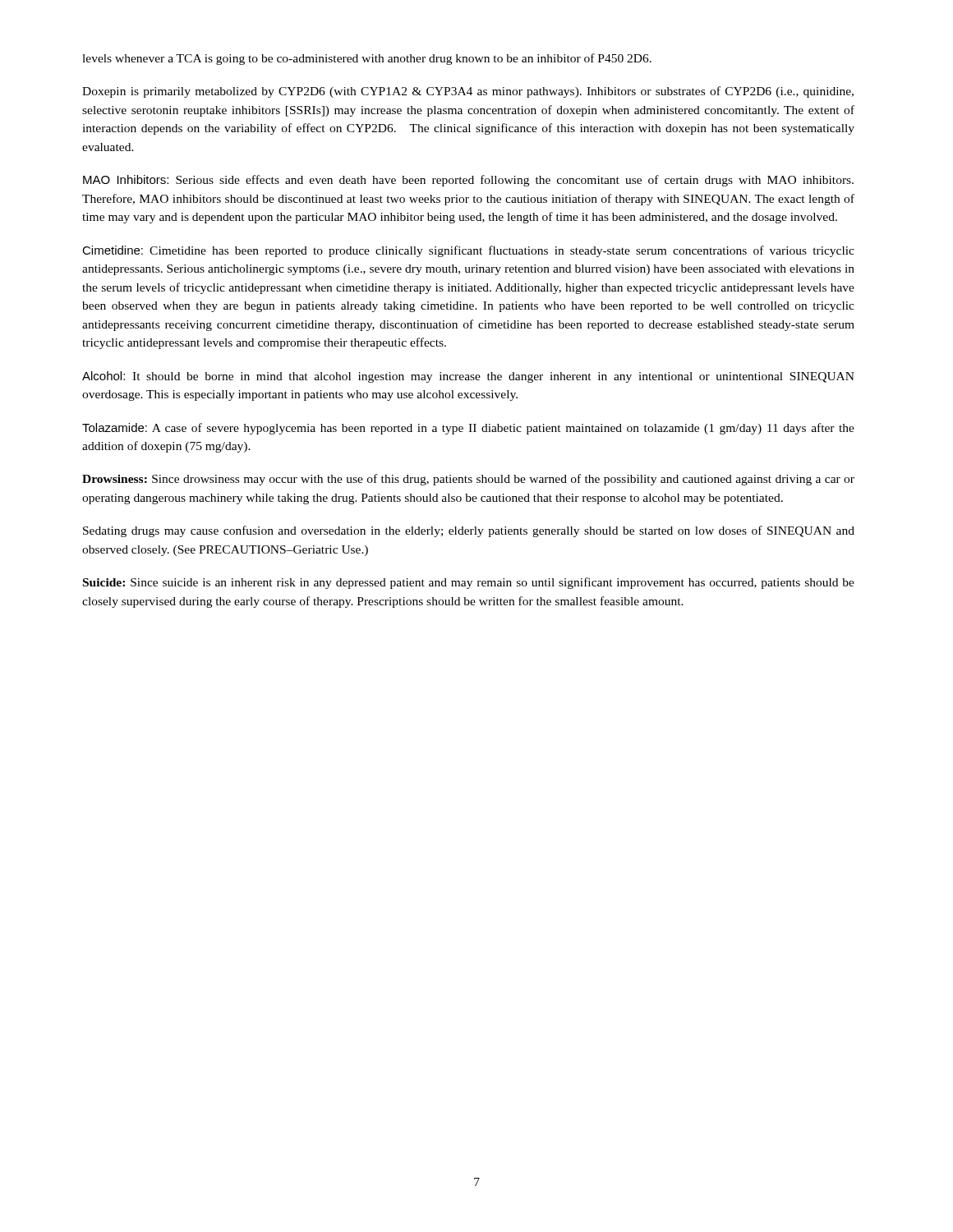This screenshot has height=1232, width=953.
Task: Click on the block starting "Cimetidine: Cimetidine has been reported"
Action: point(468,296)
